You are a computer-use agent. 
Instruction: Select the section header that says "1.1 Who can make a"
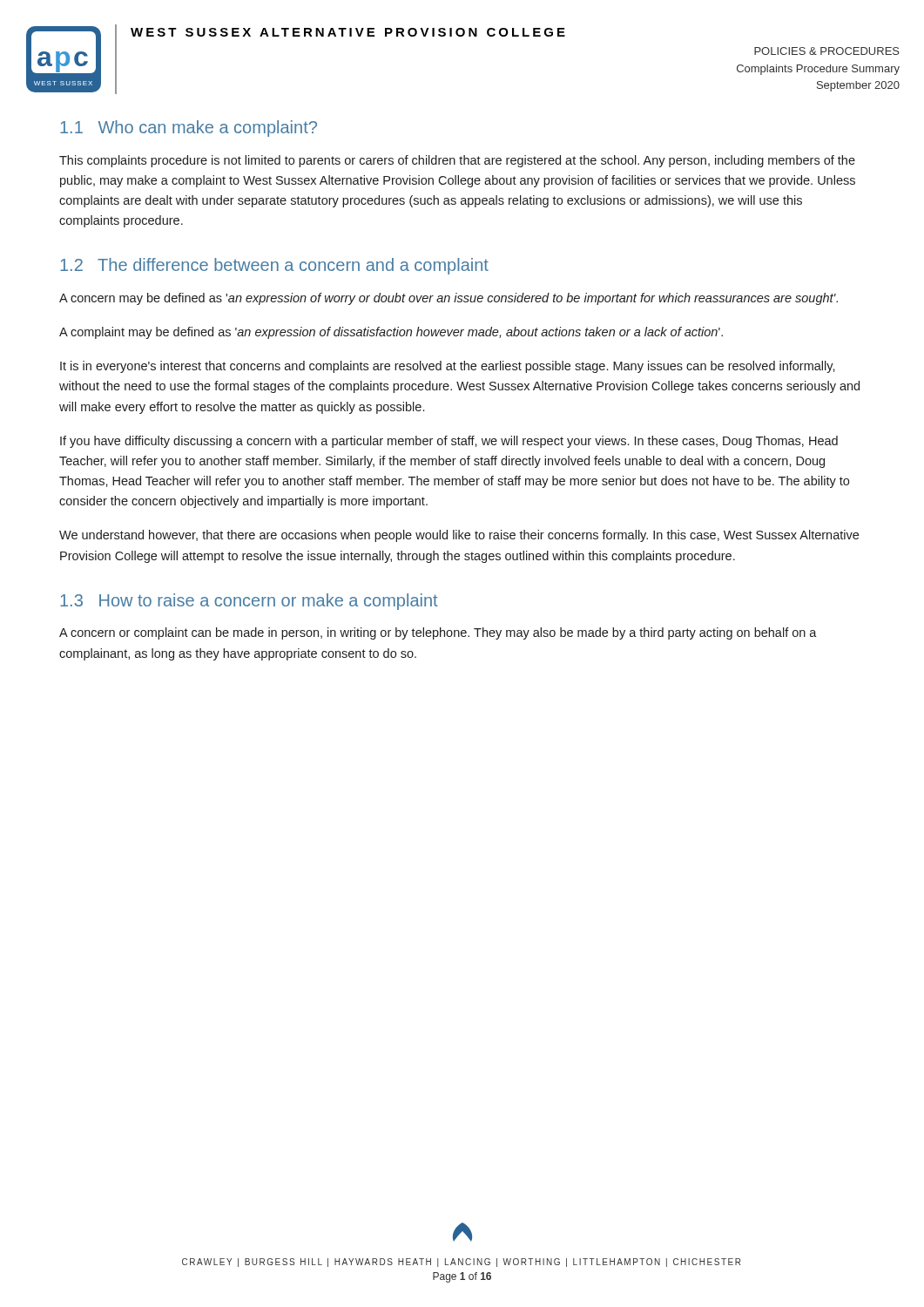189,129
